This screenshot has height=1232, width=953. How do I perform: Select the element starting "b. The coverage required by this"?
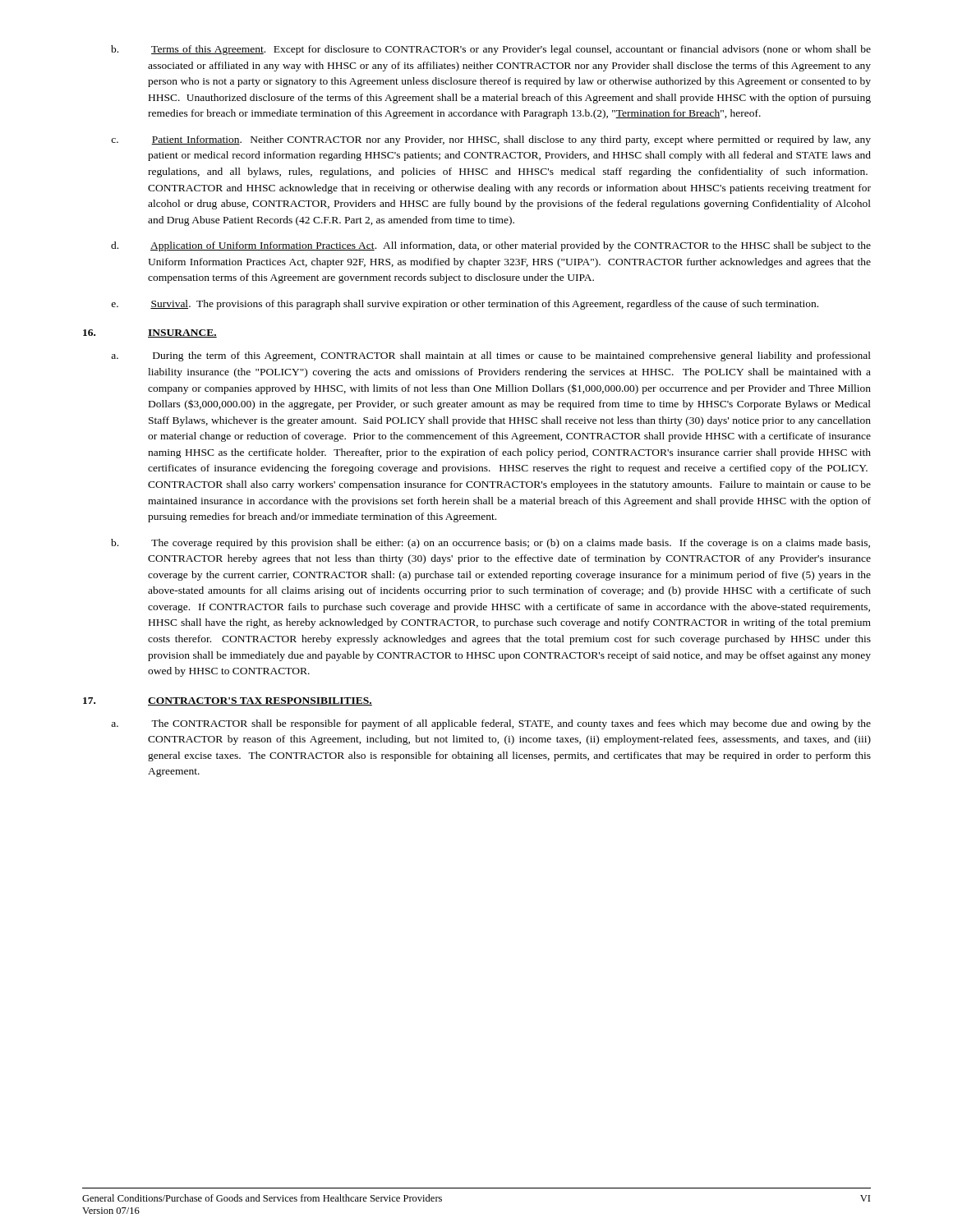[x=476, y=606]
